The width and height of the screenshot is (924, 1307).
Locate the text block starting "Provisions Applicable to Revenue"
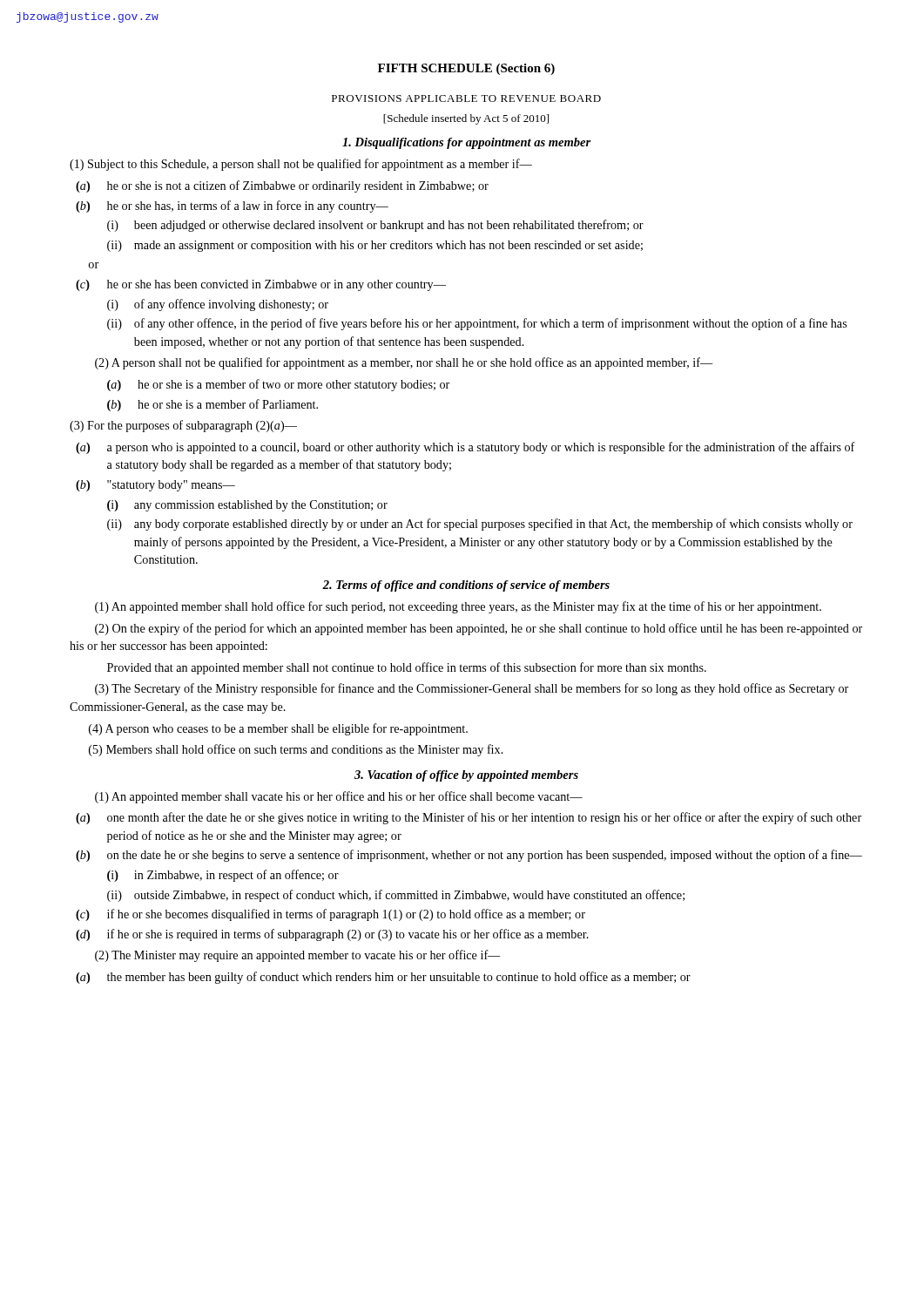tap(466, 98)
